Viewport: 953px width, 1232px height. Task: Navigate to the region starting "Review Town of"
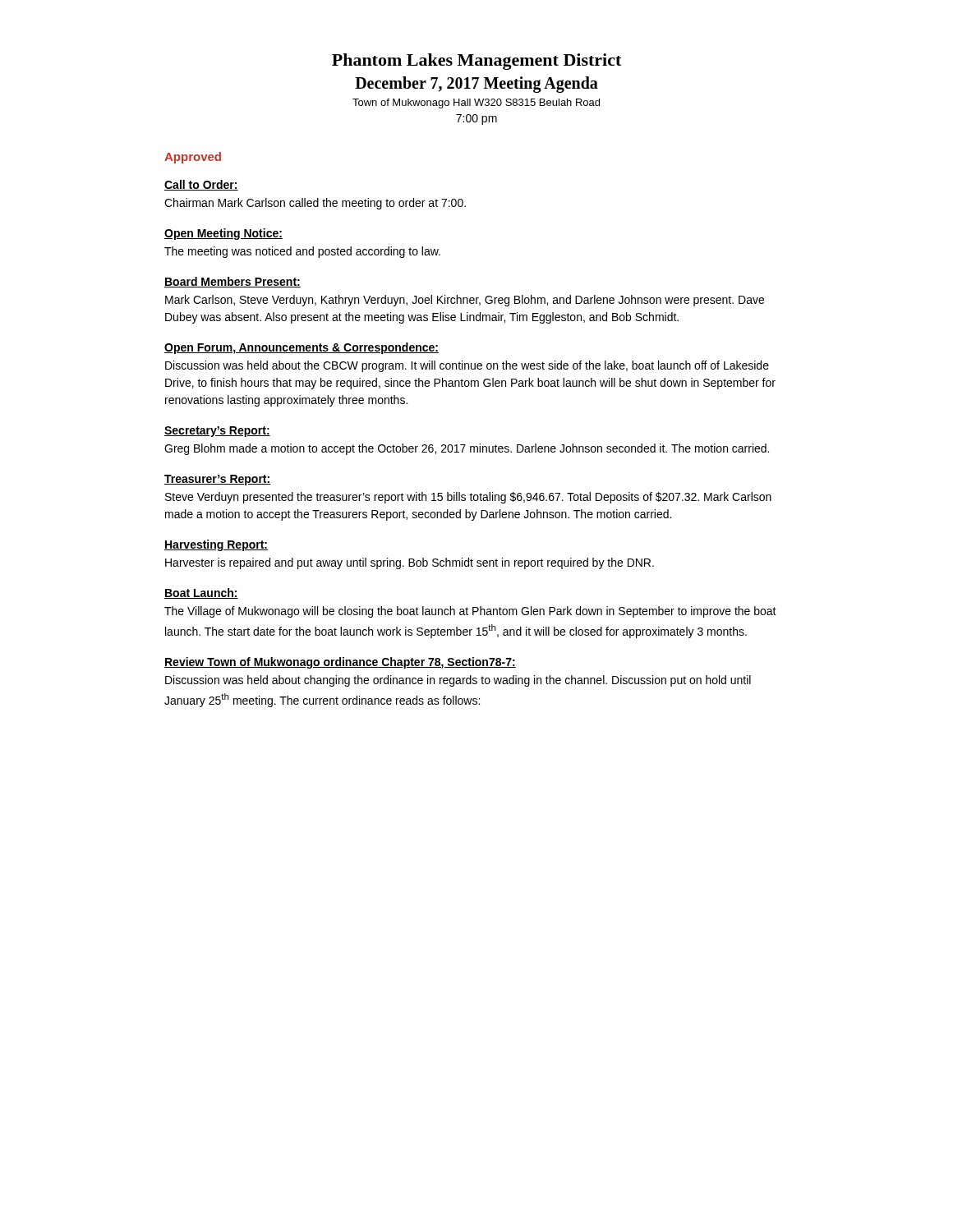tap(340, 662)
